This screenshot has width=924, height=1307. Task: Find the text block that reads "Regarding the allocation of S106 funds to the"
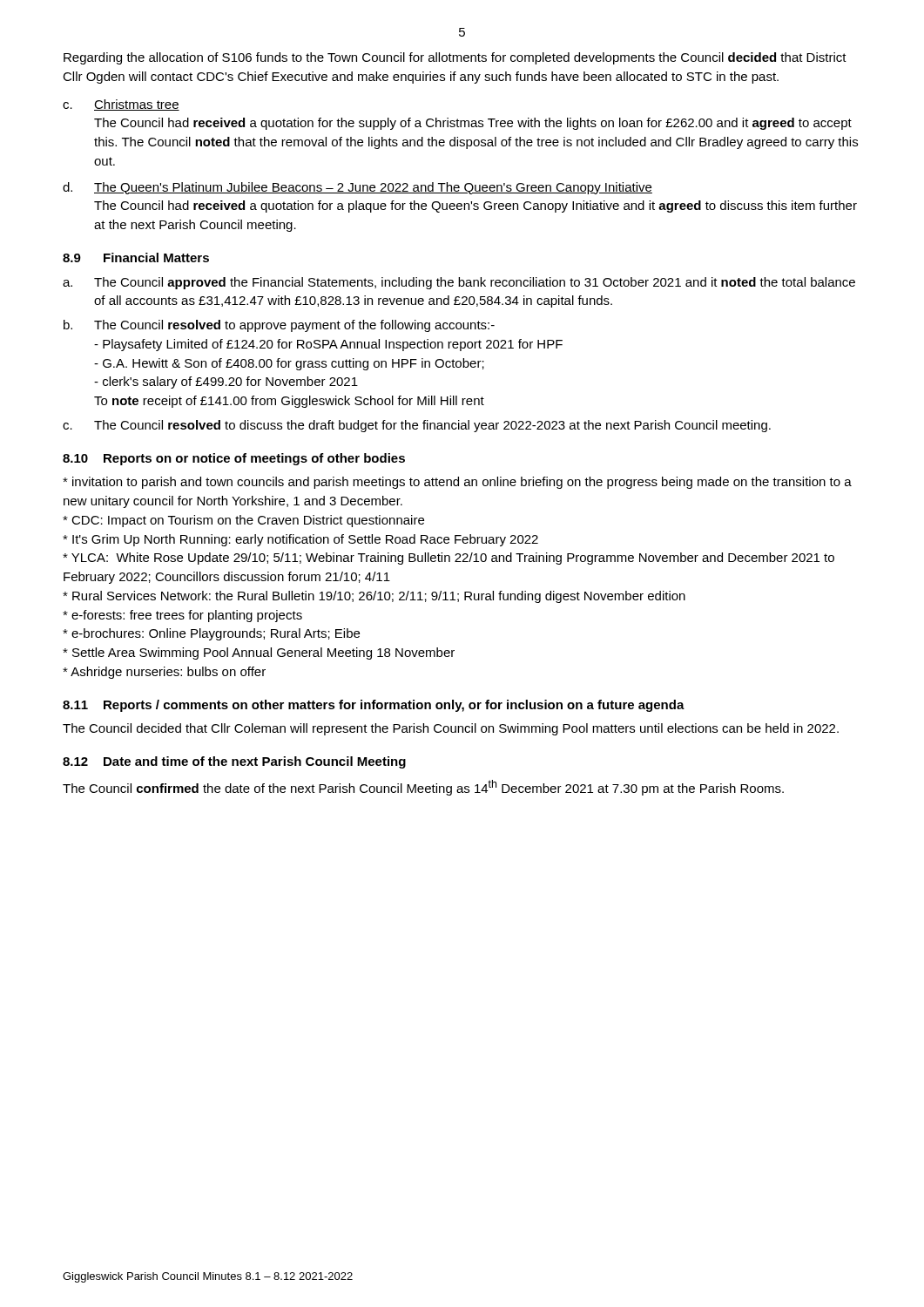[x=454, y=67]
